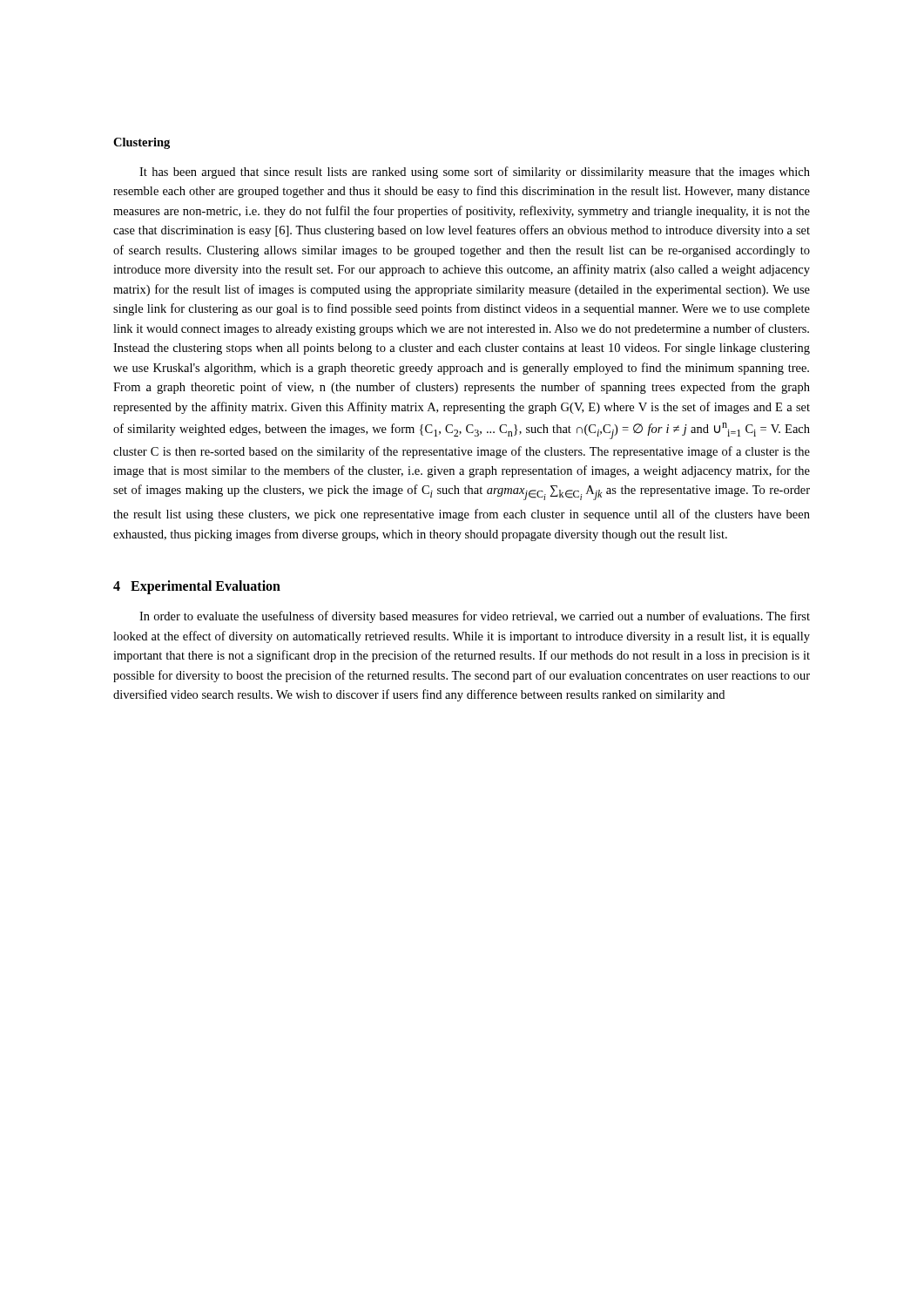Viewport: 924px width, 1307px height.
Task: Point to the block starting "It has been"
Action: [x=462, y=353]
